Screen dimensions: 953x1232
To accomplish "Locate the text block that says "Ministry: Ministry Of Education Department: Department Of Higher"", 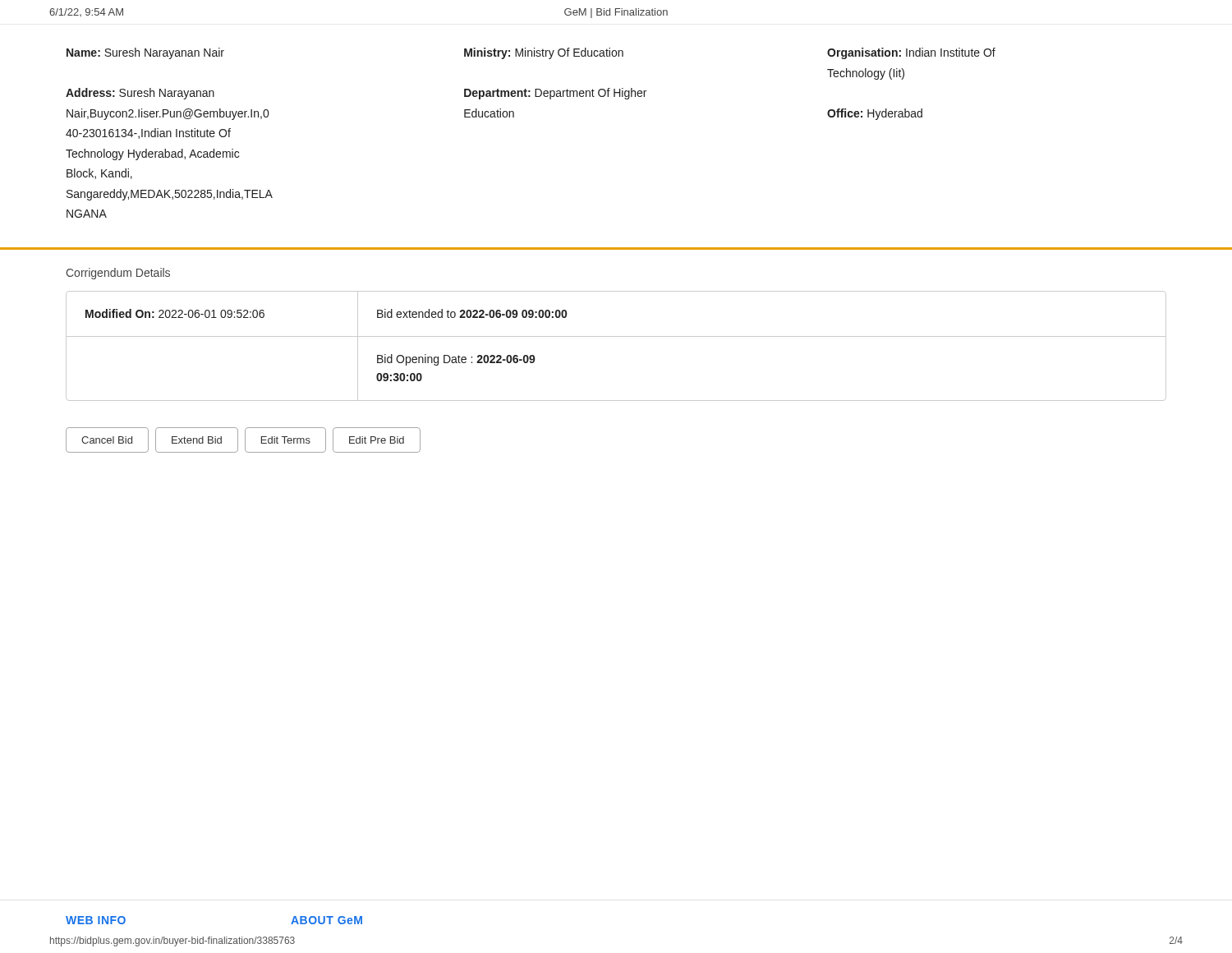I will point(555,83).
